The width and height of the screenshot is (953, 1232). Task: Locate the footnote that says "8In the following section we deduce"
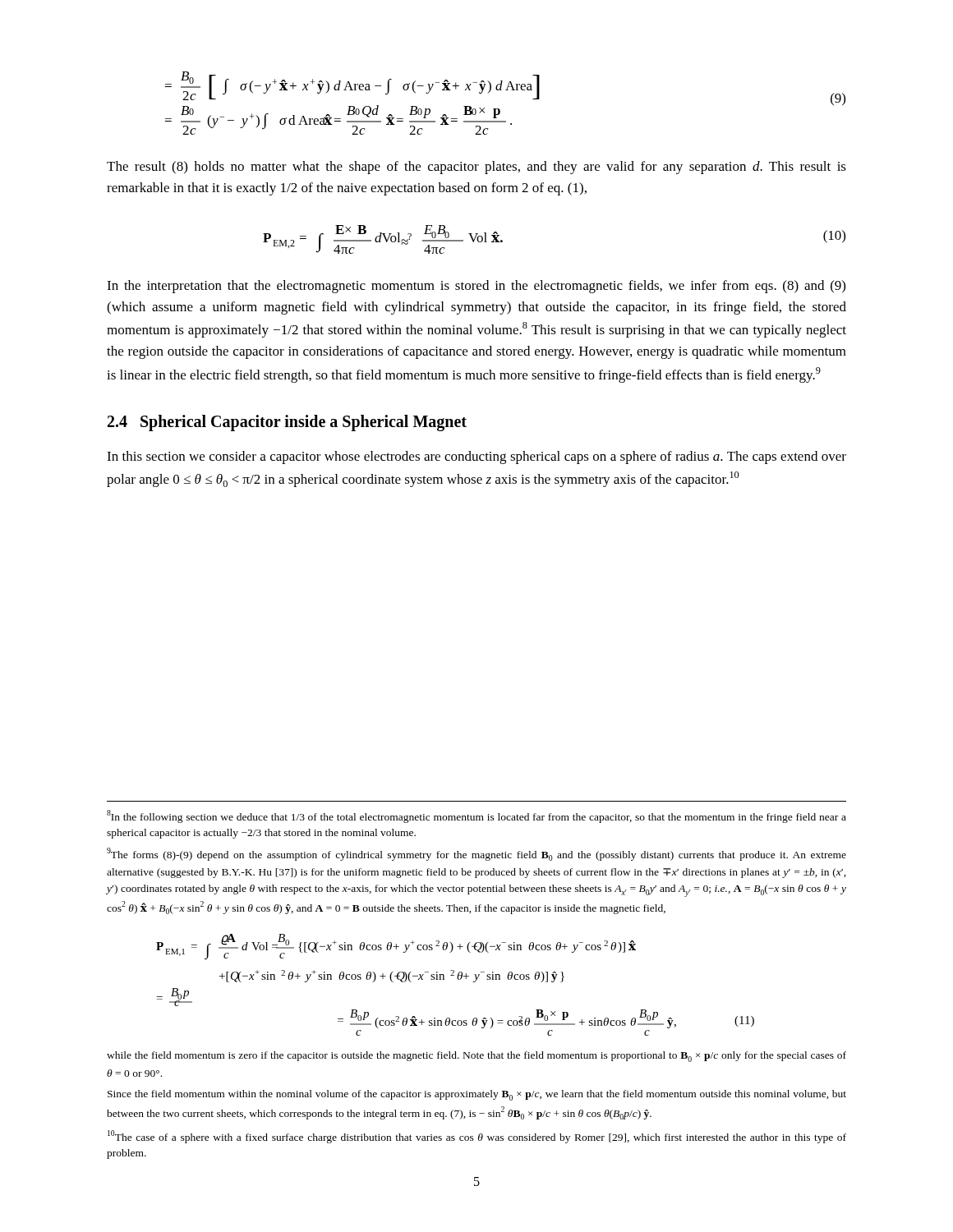pos(476,823)
